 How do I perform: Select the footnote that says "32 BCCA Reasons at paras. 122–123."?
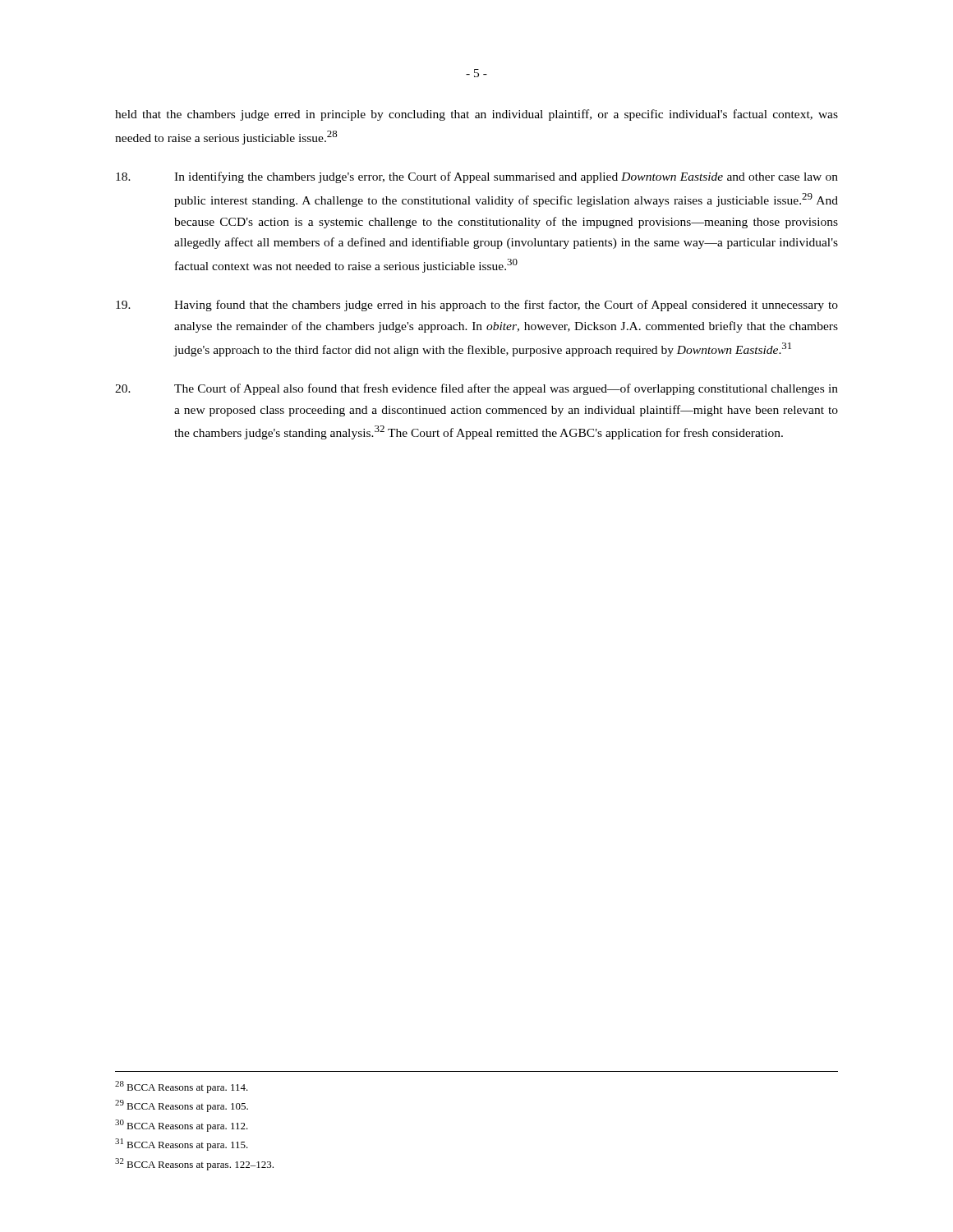195,1163
